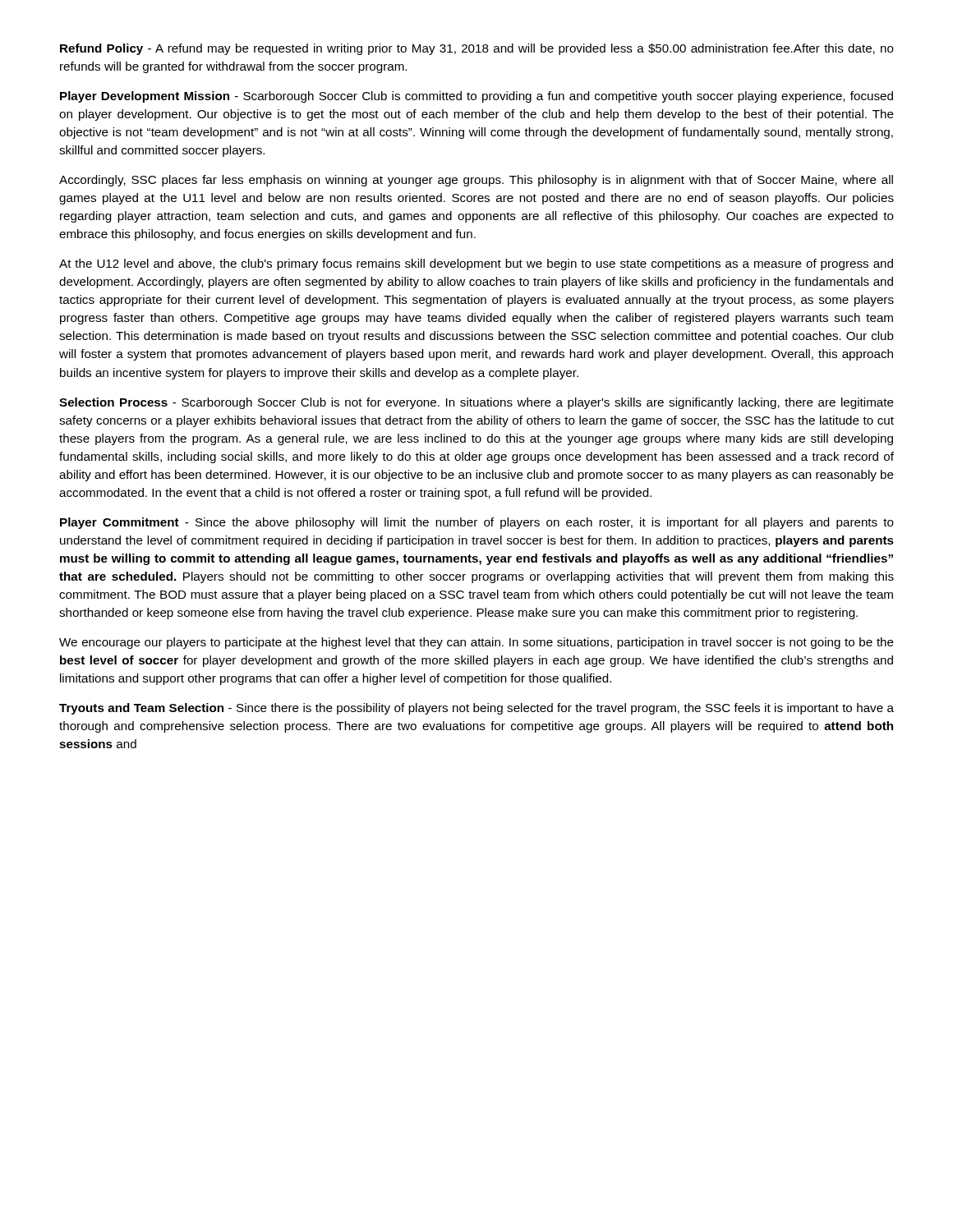The image size is (953, 1232).
Task: Click on the text block with the text "We encourage our players to participate at"
Action: (x=476, y=660)
